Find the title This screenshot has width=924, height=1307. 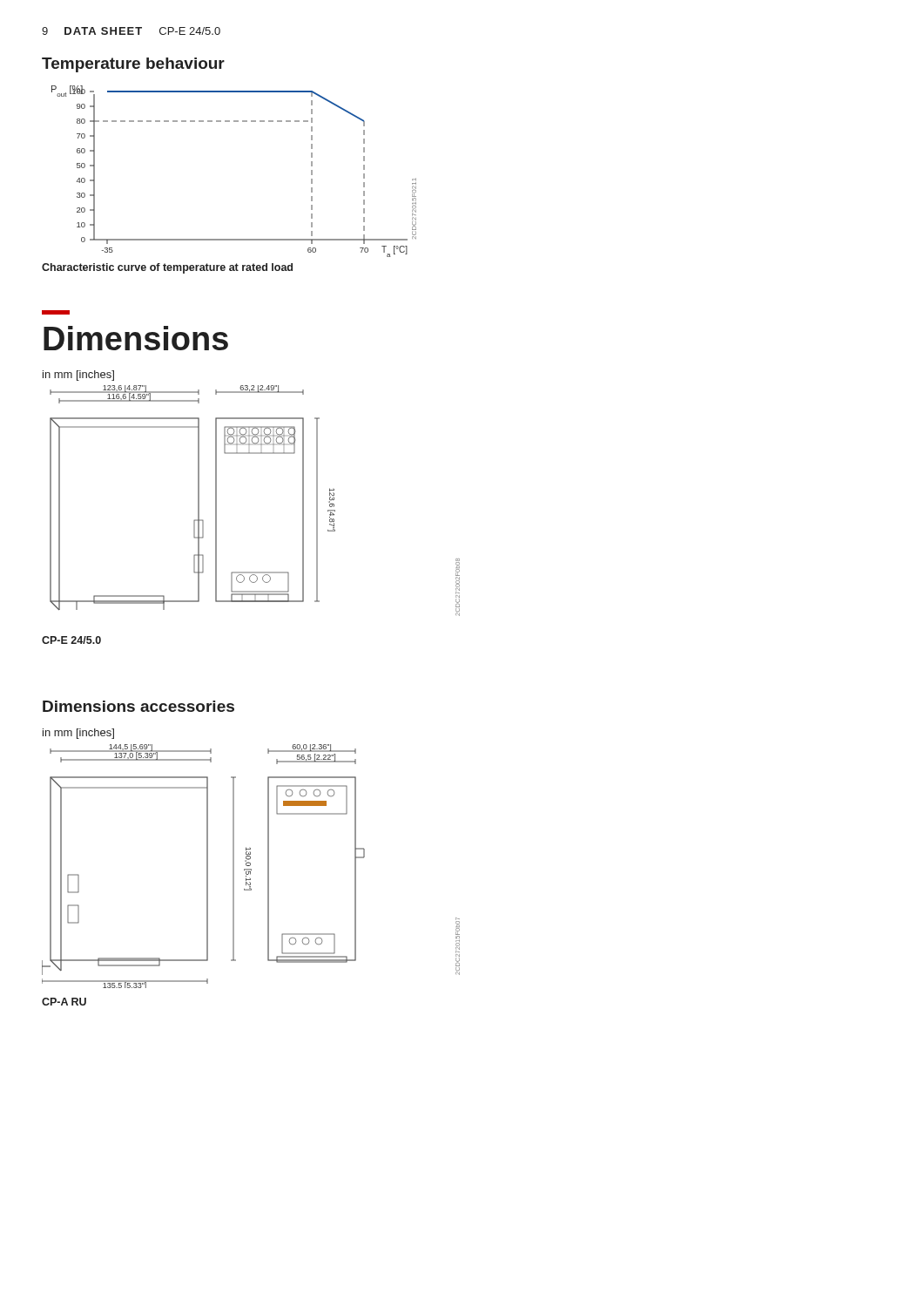[136, 339]
